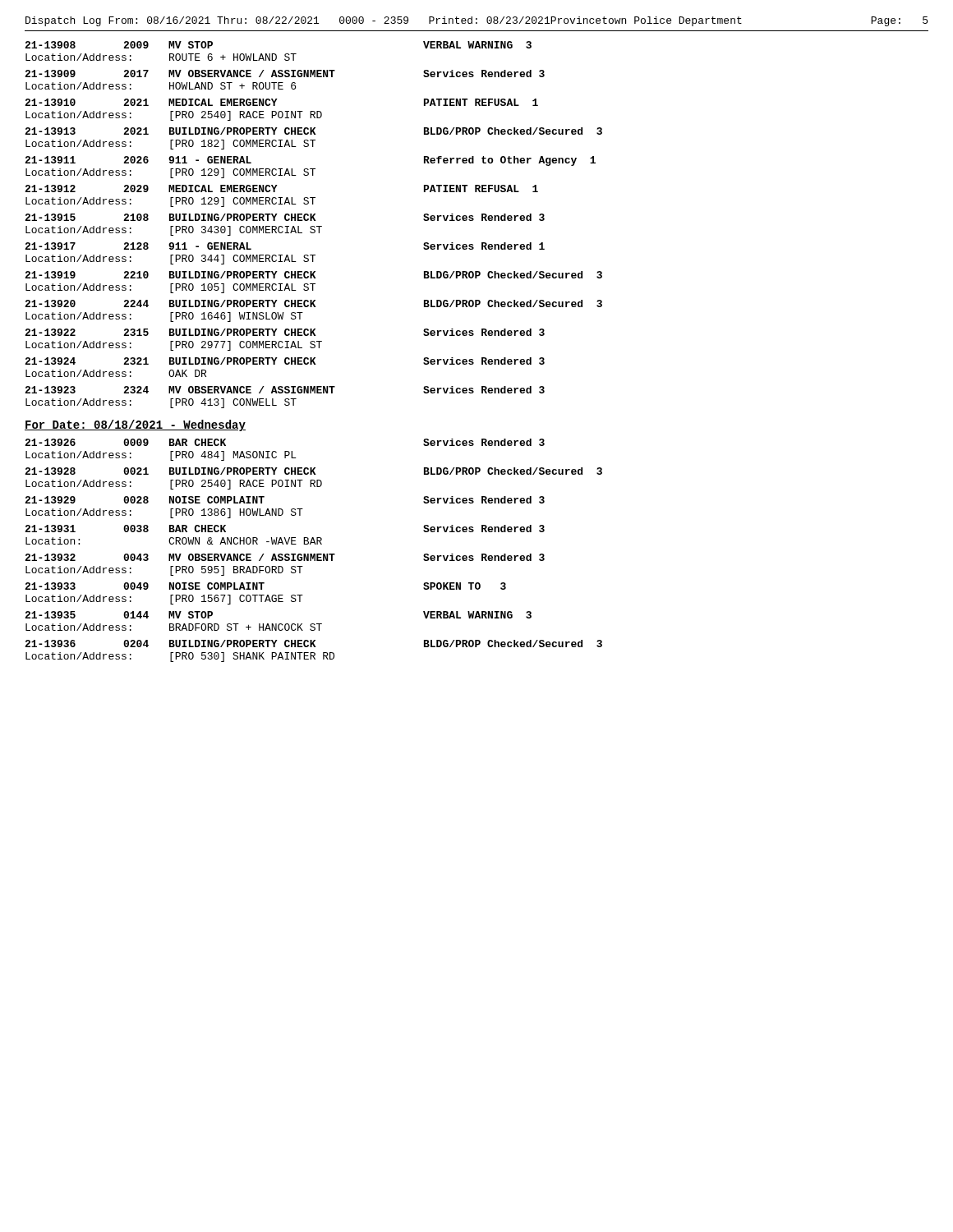
Task: Select the text starting "21-13913 2021 BUILDING/PROPERTY CHECK BLDG/PROP Checked/Secured 3 Location/Address:"
Action: [x=476, y=138]
